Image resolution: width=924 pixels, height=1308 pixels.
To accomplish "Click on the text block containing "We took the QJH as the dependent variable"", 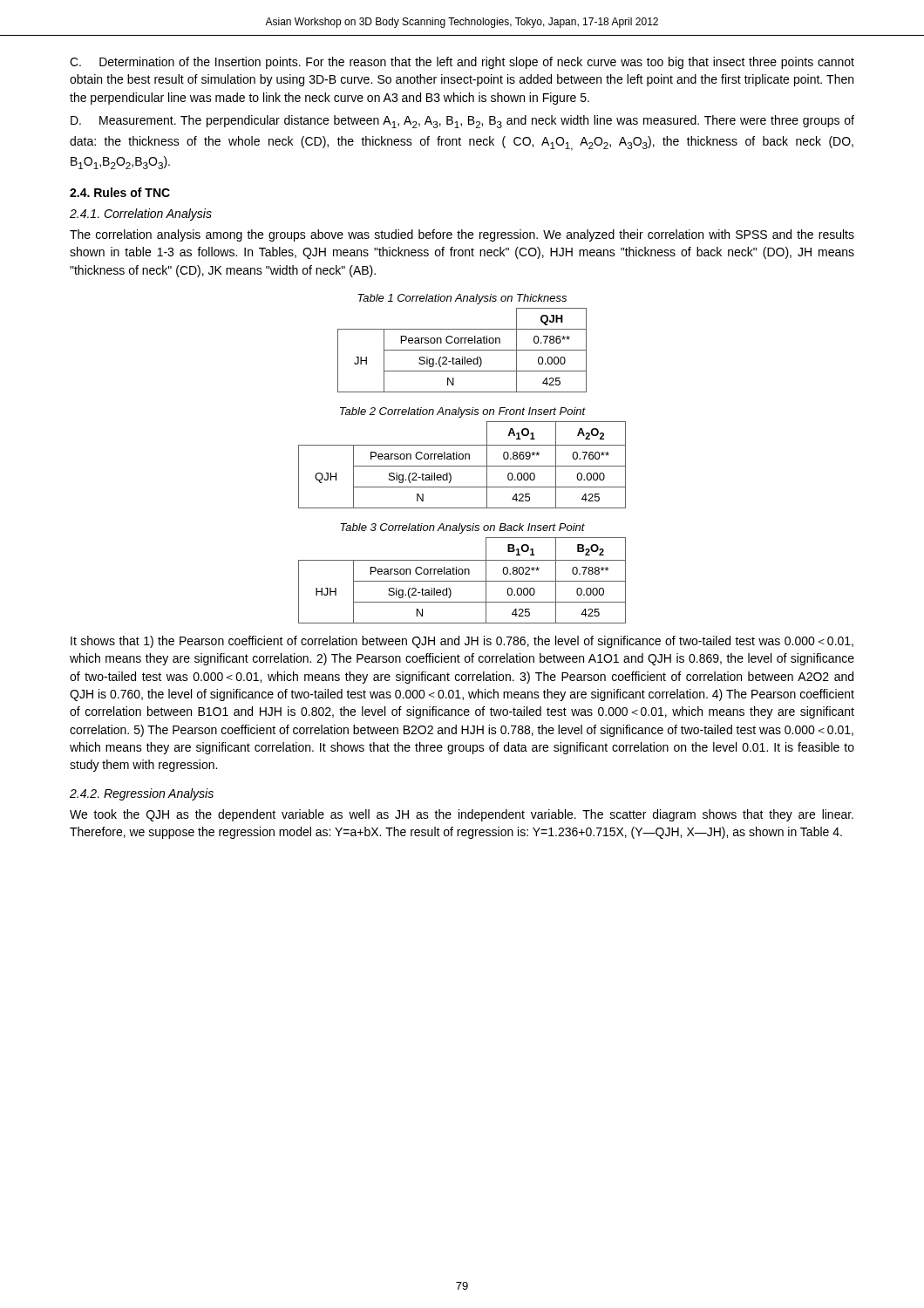I will click(462, 823).
